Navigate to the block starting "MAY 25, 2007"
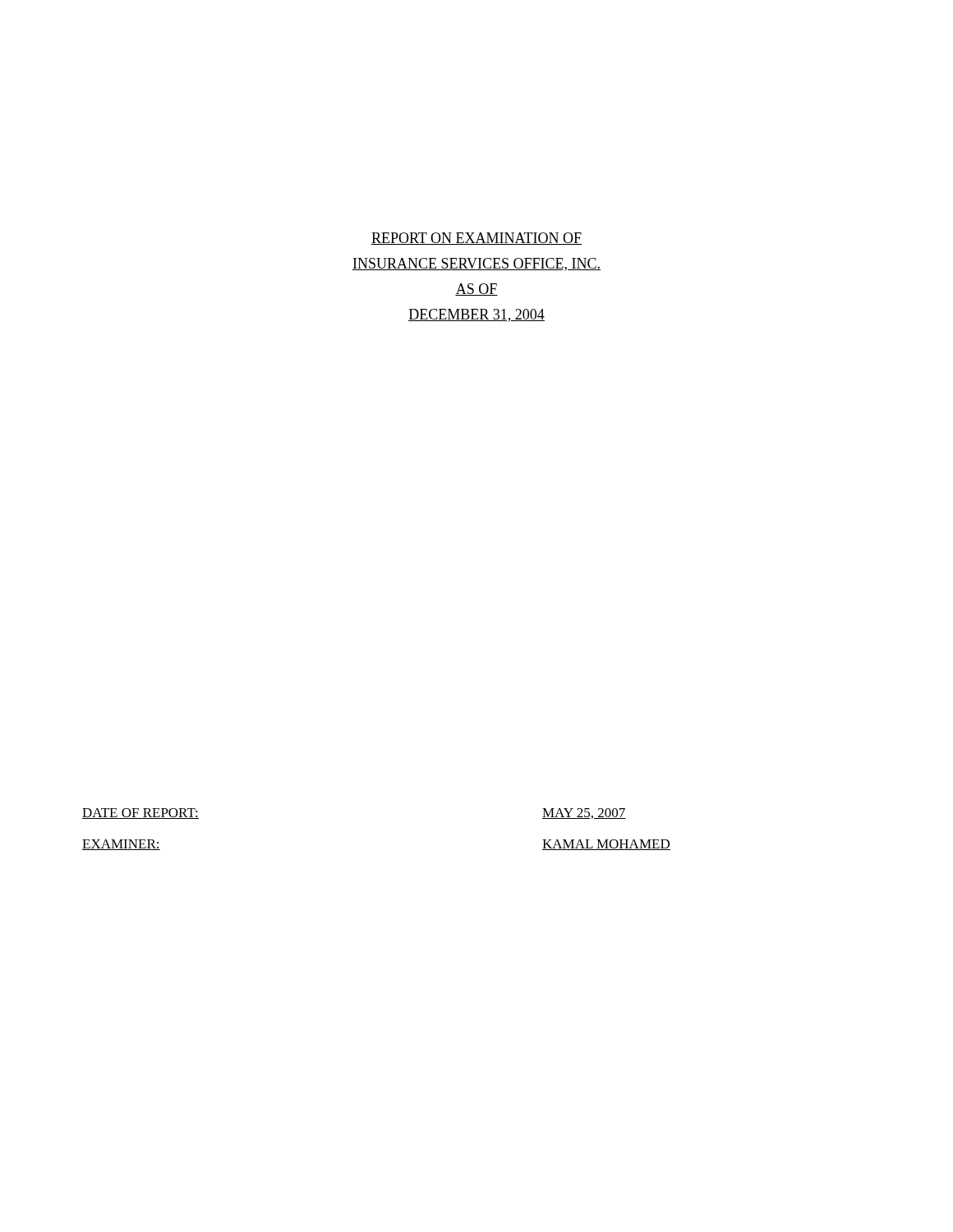Screen dimensions: 1232x953 coord(584,813)
